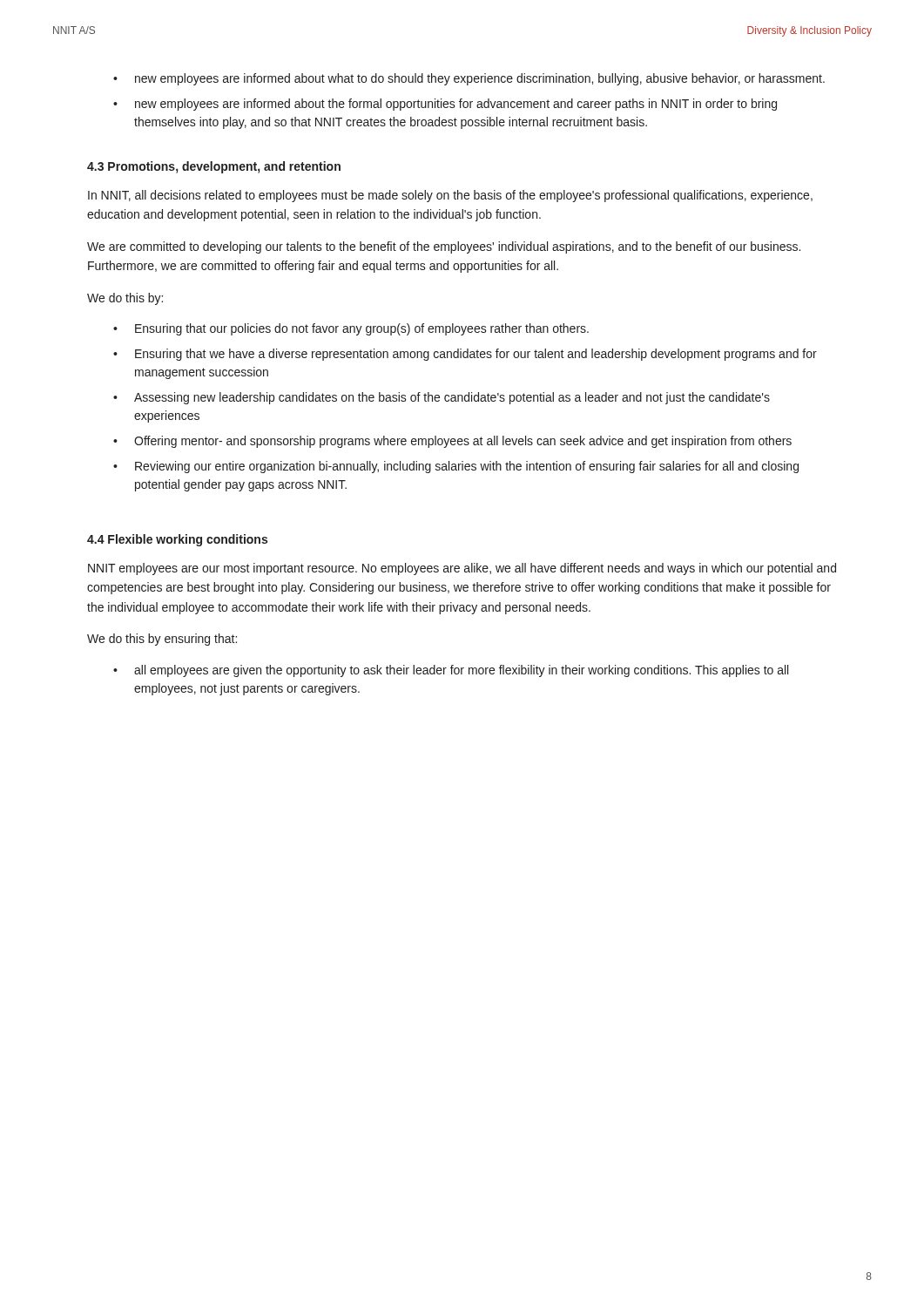Click on the list item with the text "• all employees are given the"
924x1307 pixels.
click(x=475, y=679)
